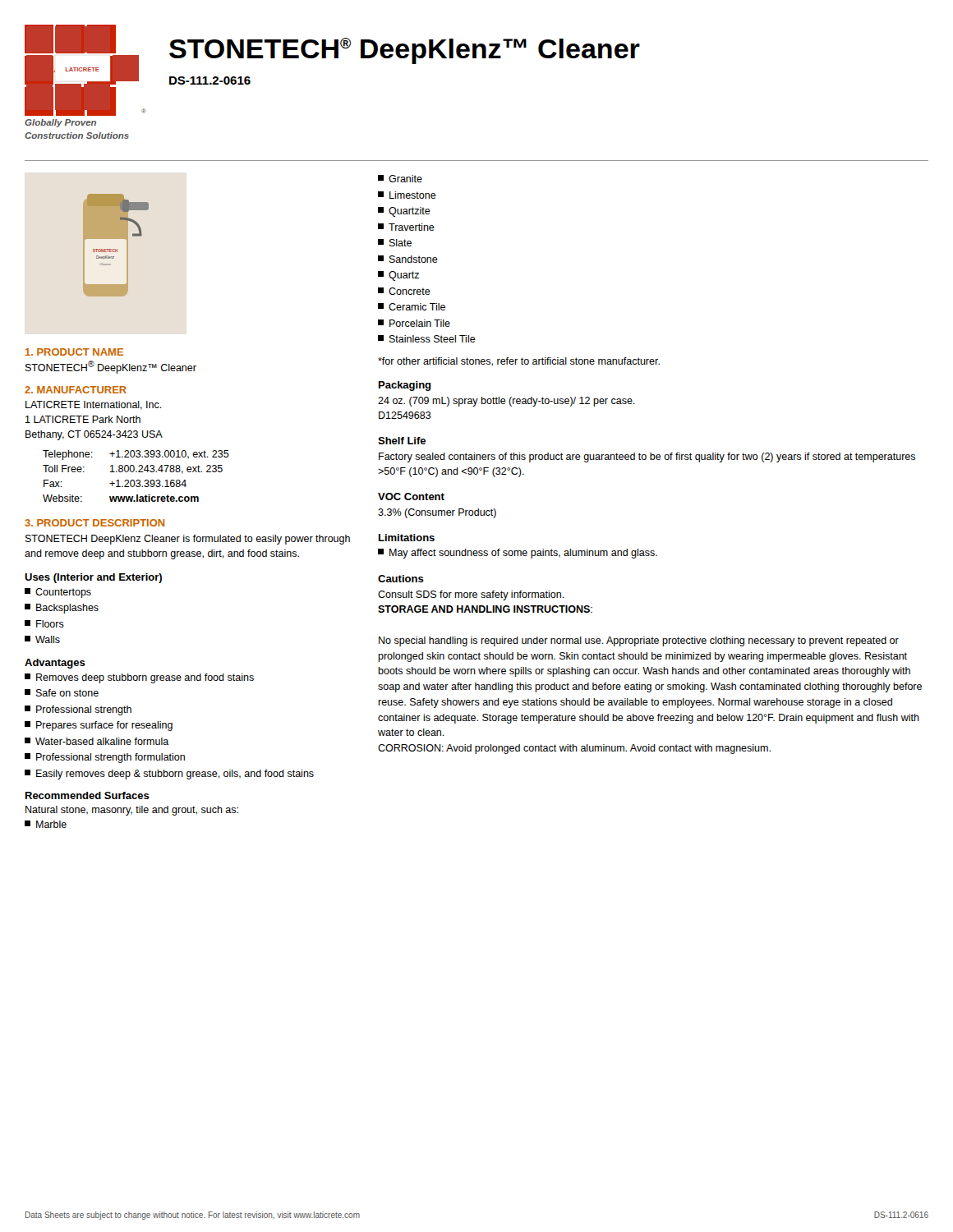The width and height of the screenshot is (953, 1232).
Task: Where does it say "Prepares surface for resealing"?
Action: point(99,726)
